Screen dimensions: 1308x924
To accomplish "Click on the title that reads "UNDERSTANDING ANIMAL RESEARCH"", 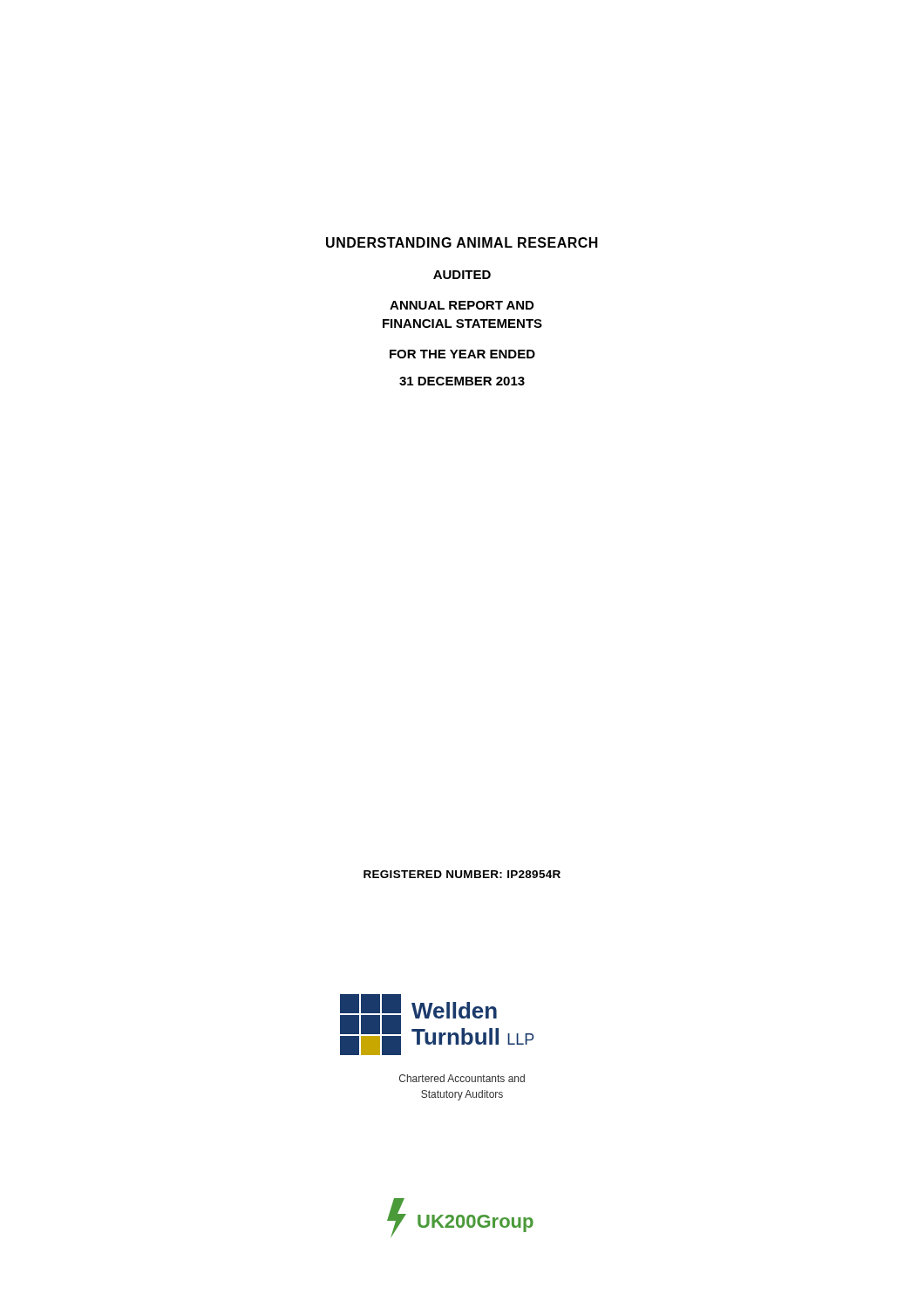I will (x=462, y=243).
